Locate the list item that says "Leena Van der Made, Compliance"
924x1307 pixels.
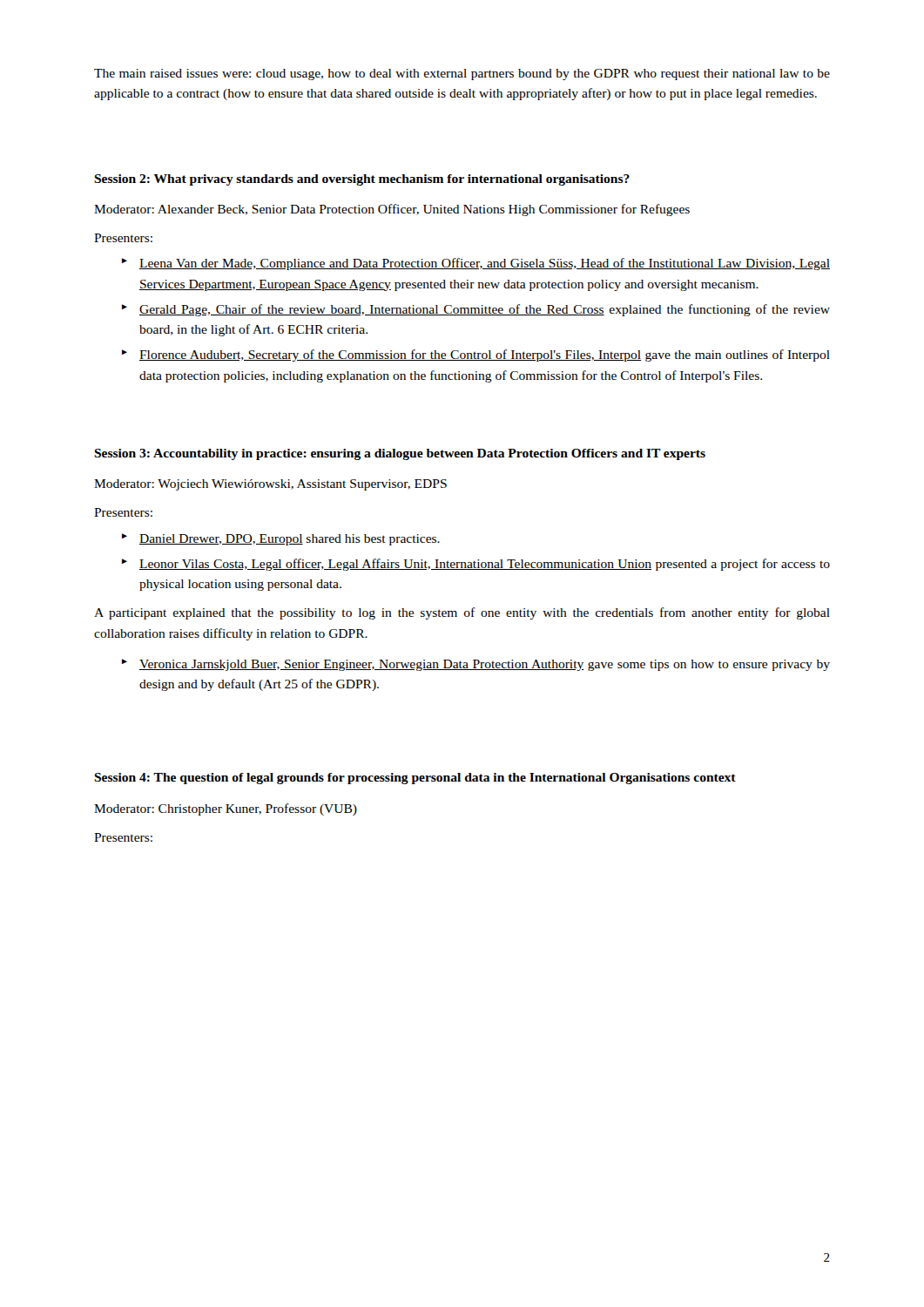click(x=485, y=273)
